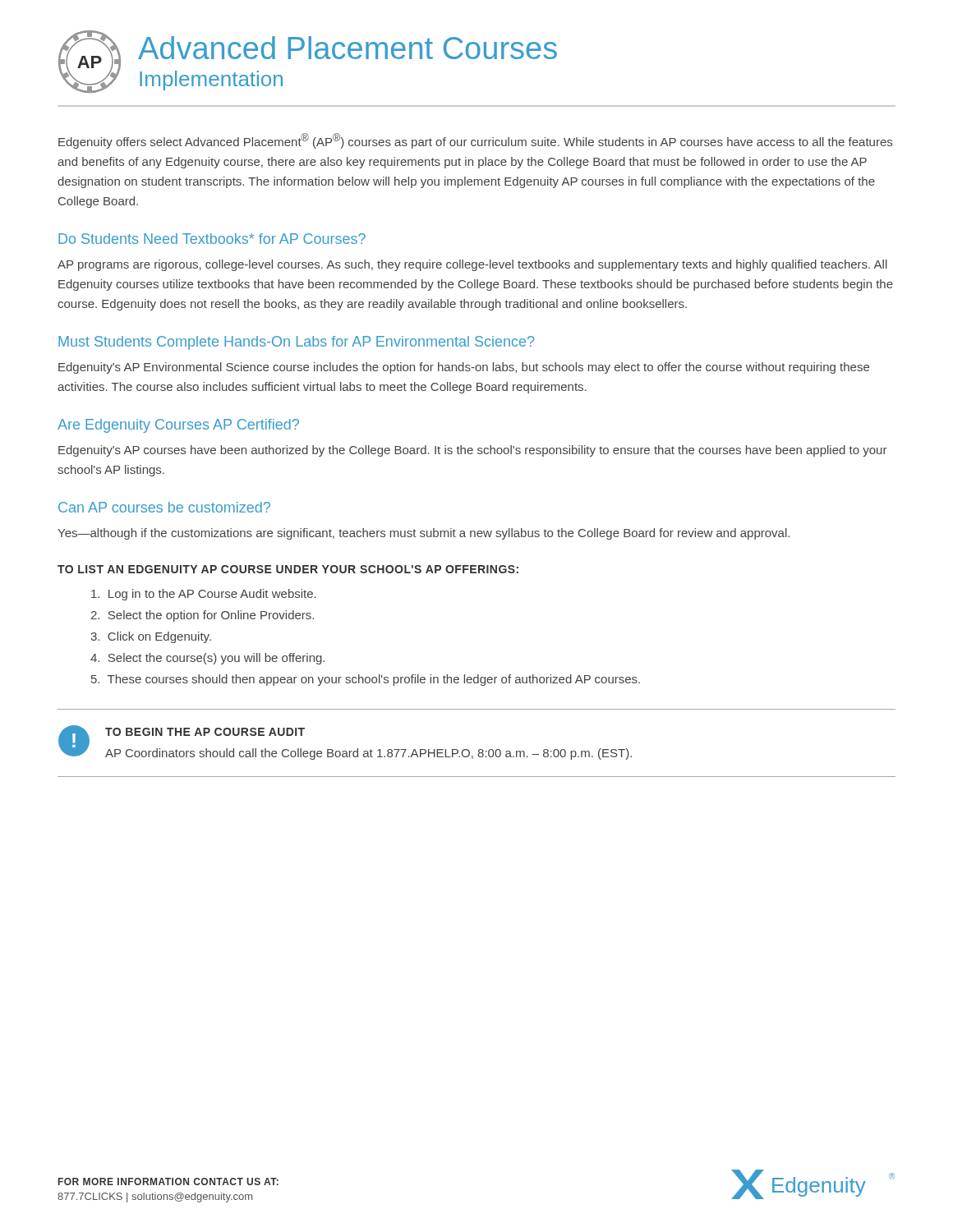Select the text block that says "Yes—although if the customizations are significant, teachers must"
Viewport: 953px width, 1232px height.
[x=424, y=533]
